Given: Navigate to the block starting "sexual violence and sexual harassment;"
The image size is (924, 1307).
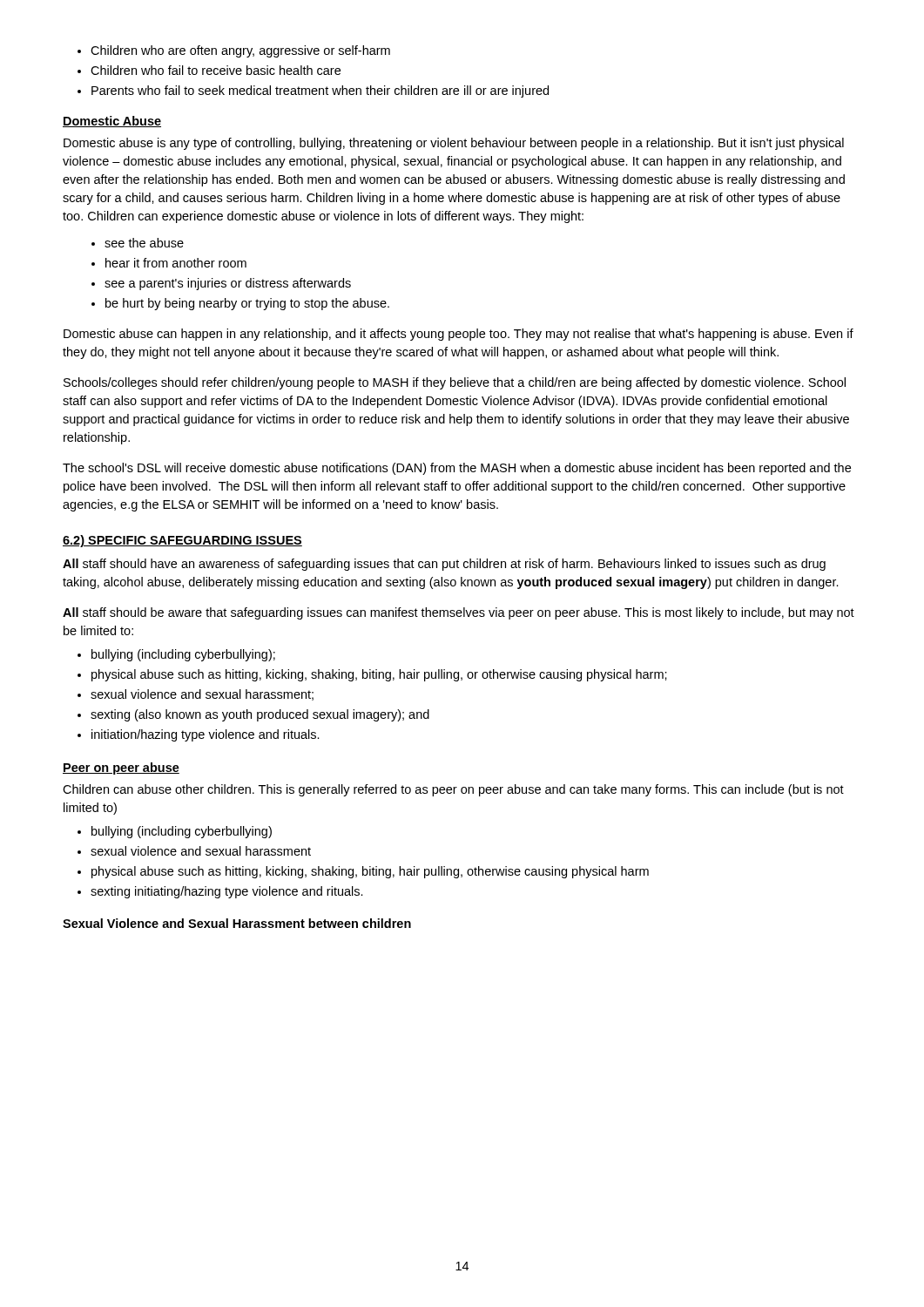Looking at the screenshot, I should click(196, 695).
